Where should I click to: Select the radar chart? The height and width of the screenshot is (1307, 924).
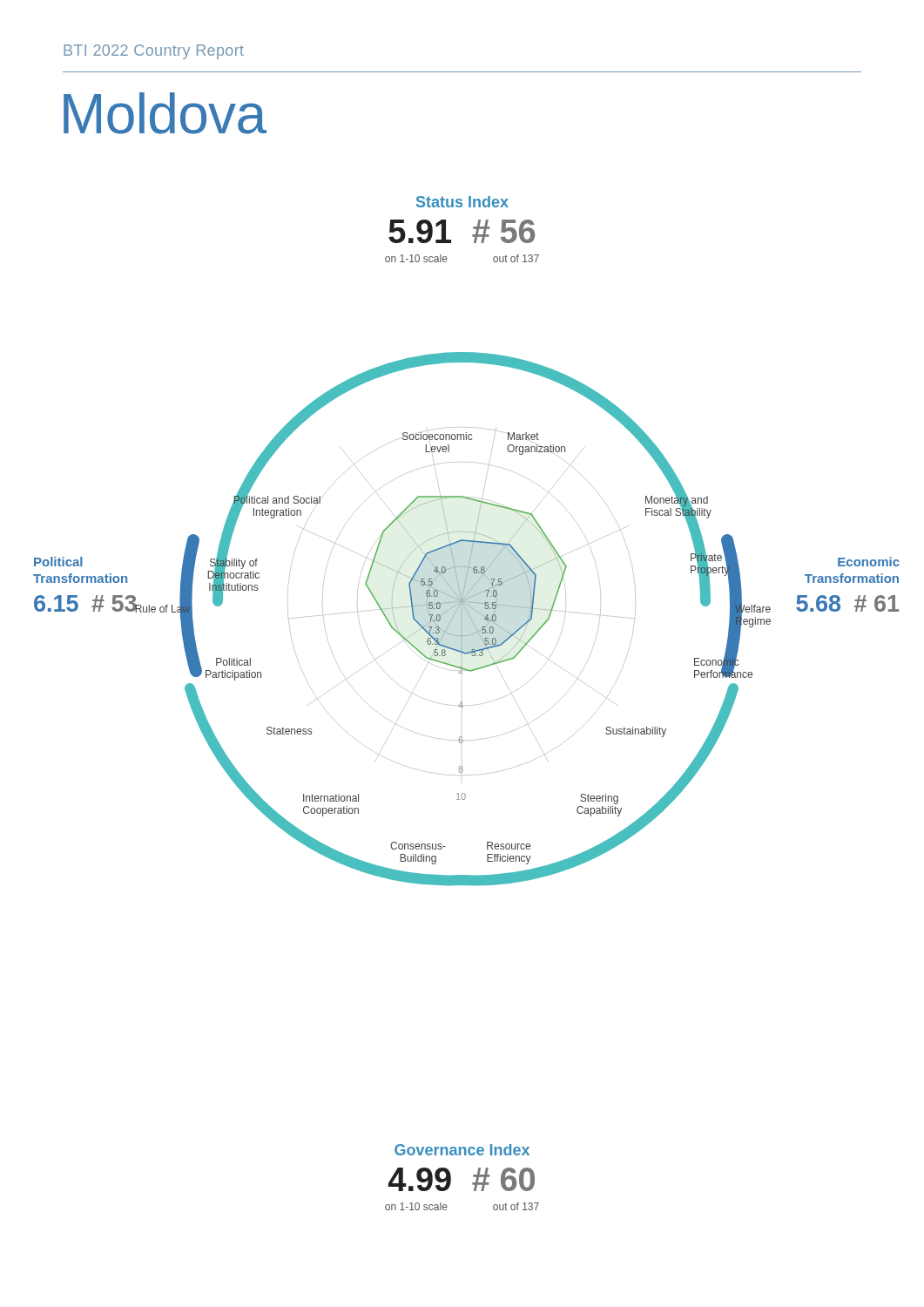[x=462, y=601]
